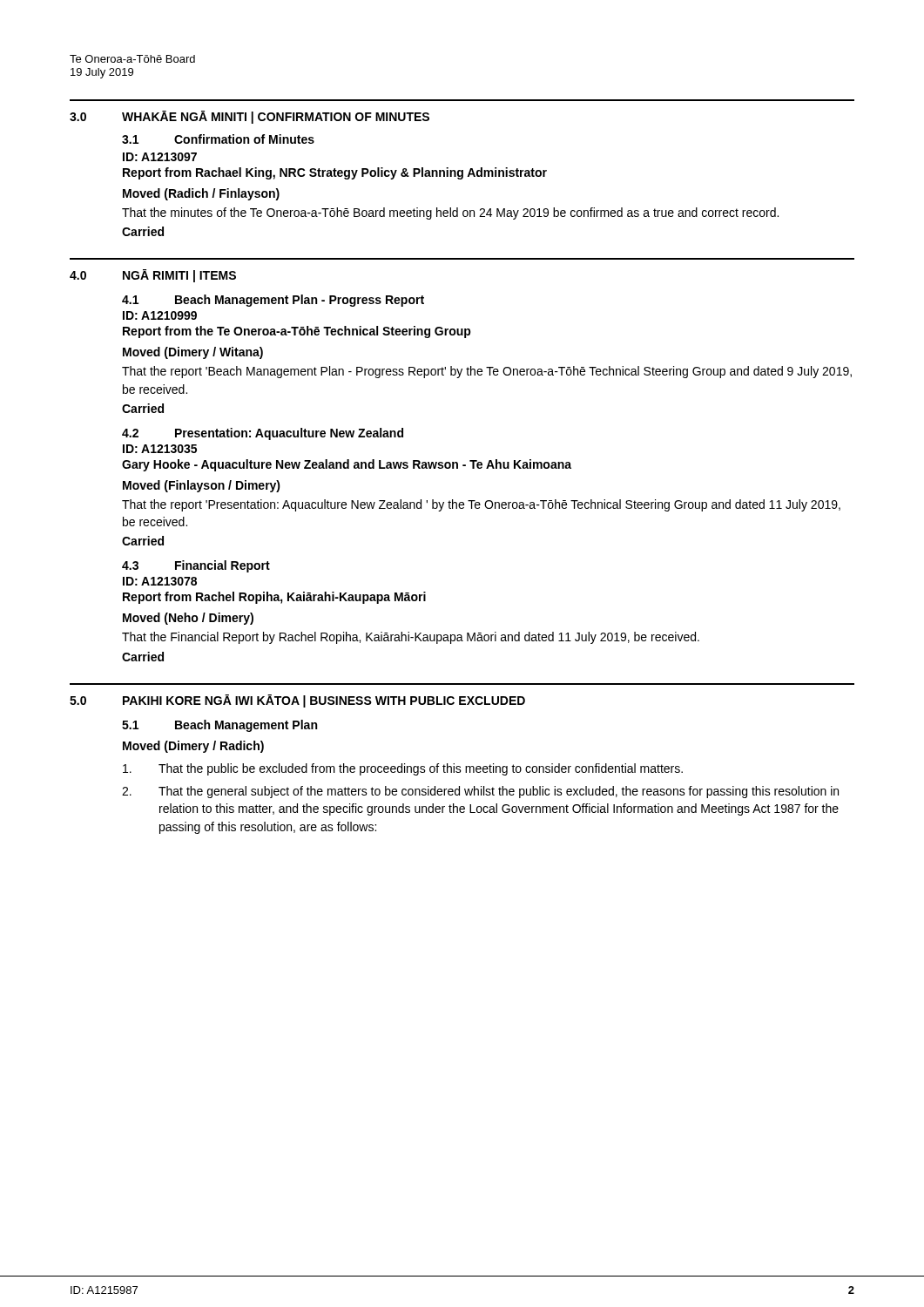Click on the text starting "That the report 'Presentation: Aquaculture New Zealand '"
Image resolution: width=924 pixels, height=1307 pixels.
[482, 513]
